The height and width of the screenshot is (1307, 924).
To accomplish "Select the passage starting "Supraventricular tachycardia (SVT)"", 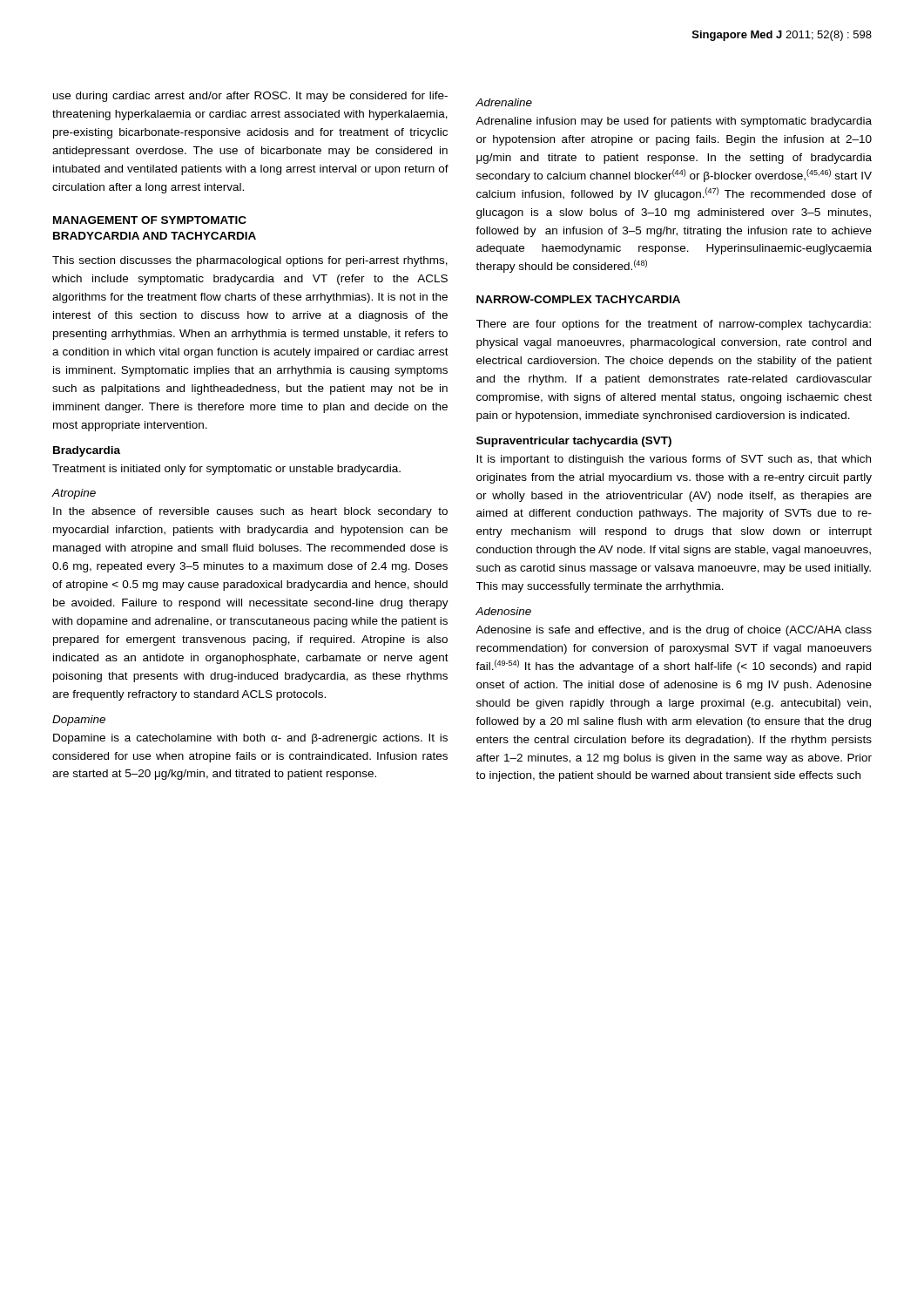I will (x=574, y=440).
